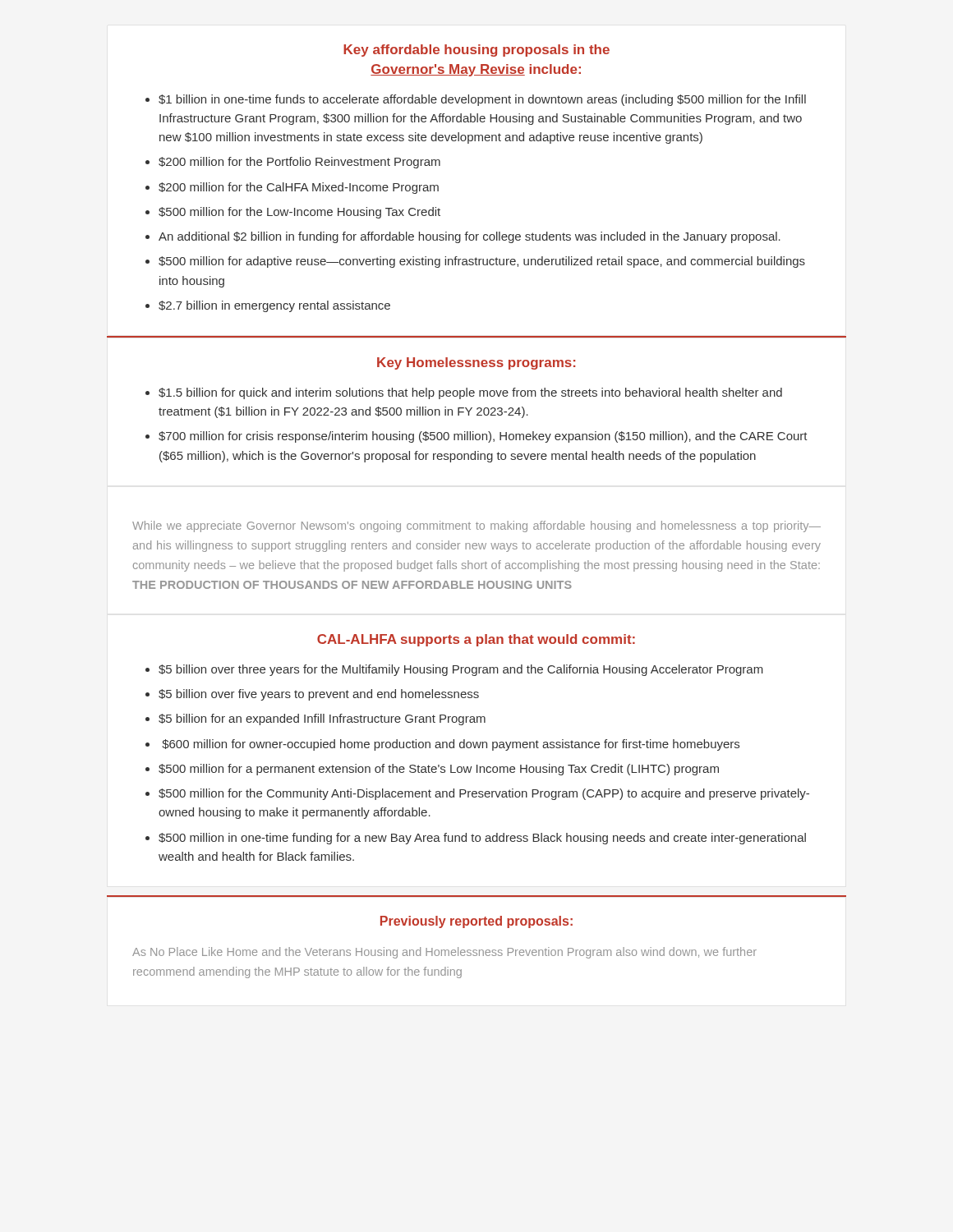Point to the passage starting "$5 billion for an"
The height and width of the screenshot is (1232, 953).
pyautogui.click(x=322, y=719)
